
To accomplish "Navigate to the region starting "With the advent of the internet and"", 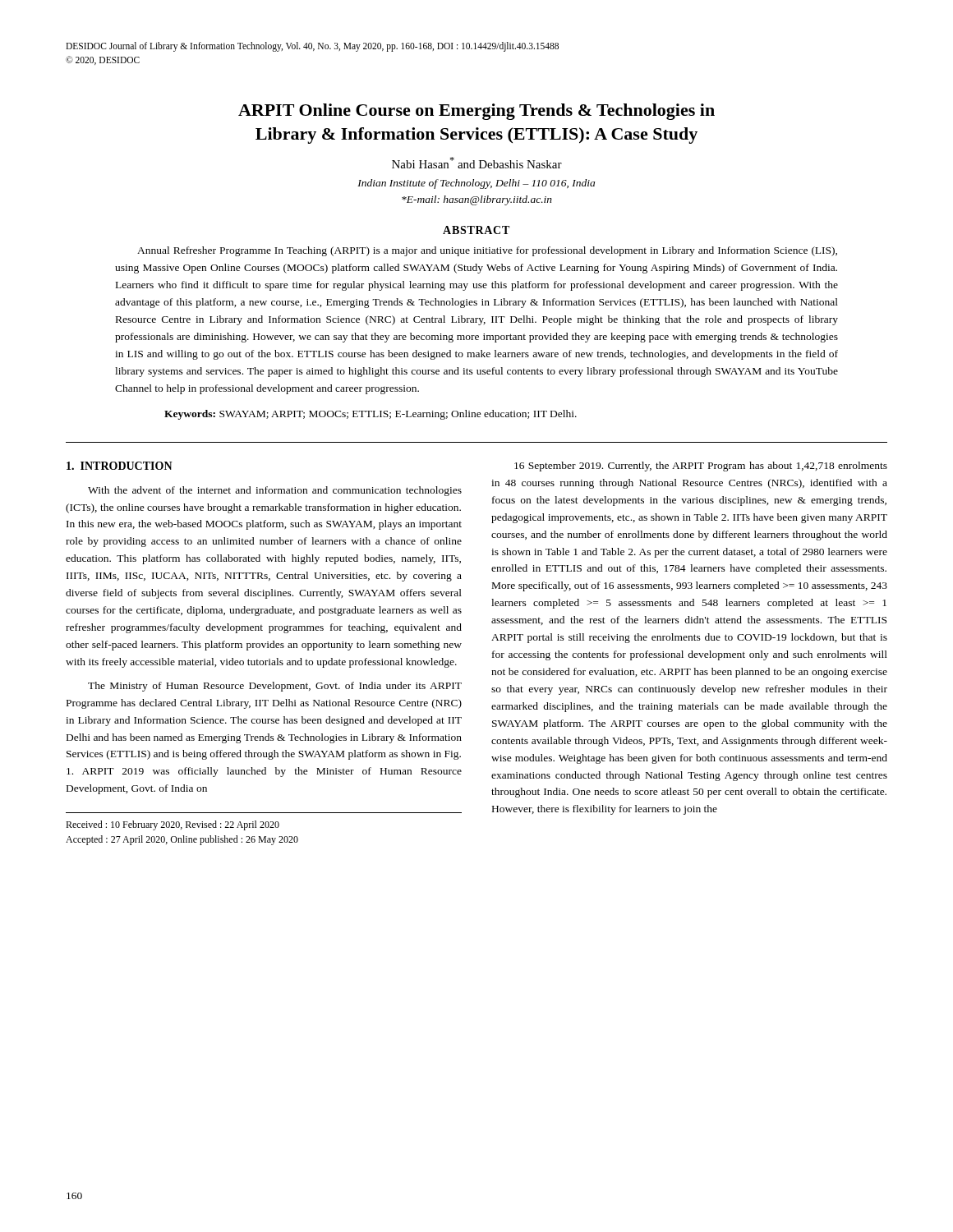I will pos(264,640).
